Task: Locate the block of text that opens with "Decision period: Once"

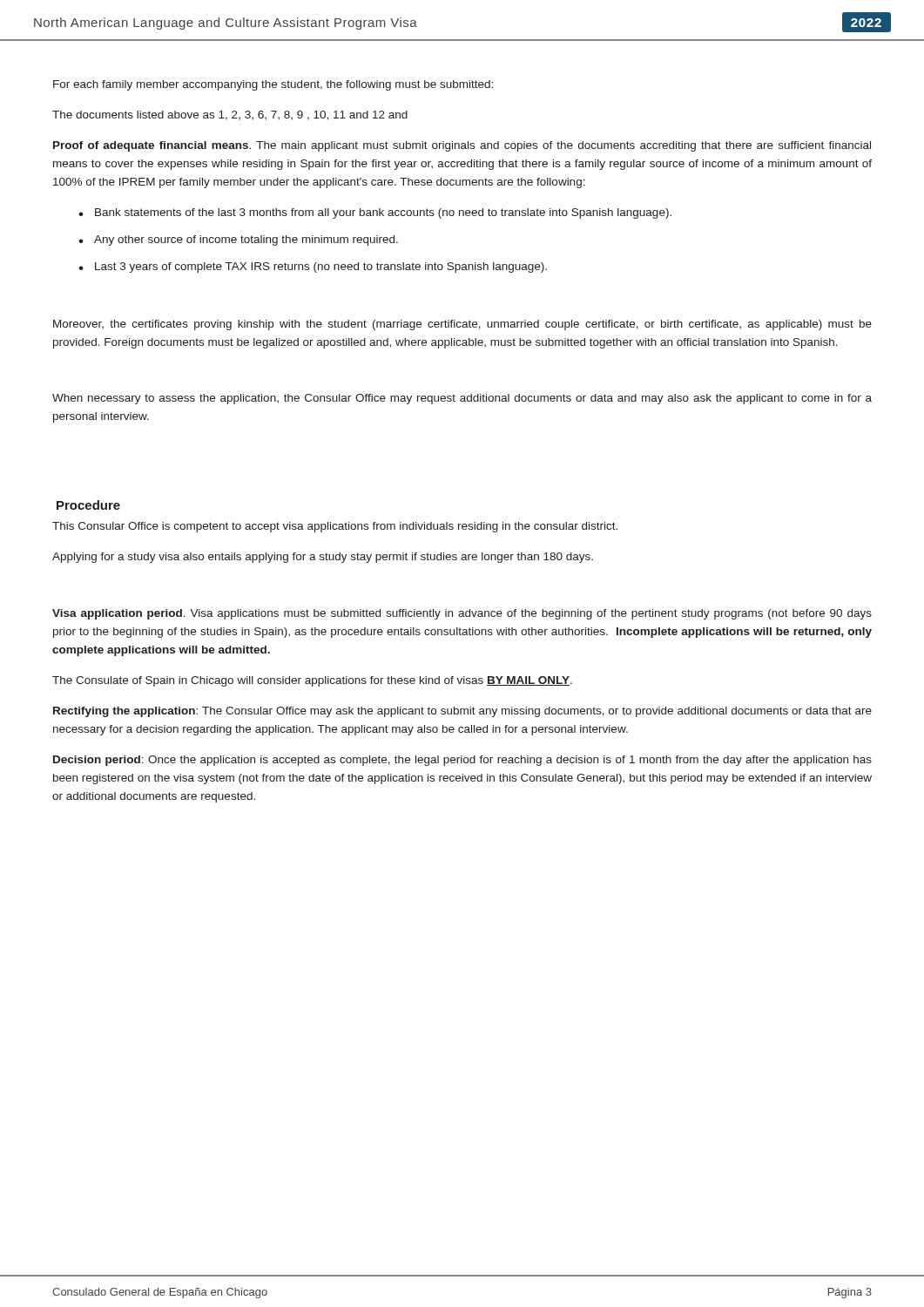Action: point(462,778)
